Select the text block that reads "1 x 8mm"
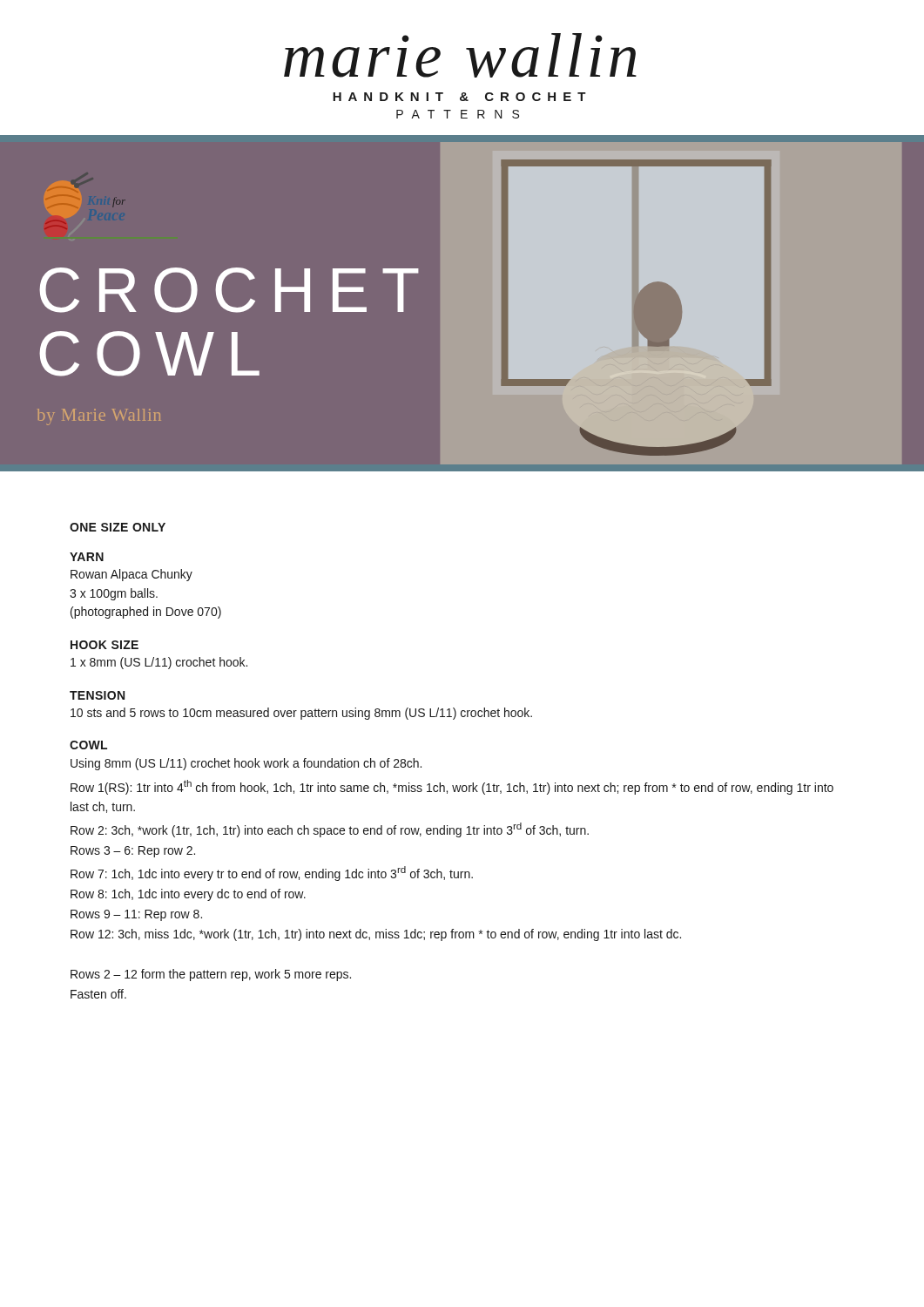 pos(159,662)
